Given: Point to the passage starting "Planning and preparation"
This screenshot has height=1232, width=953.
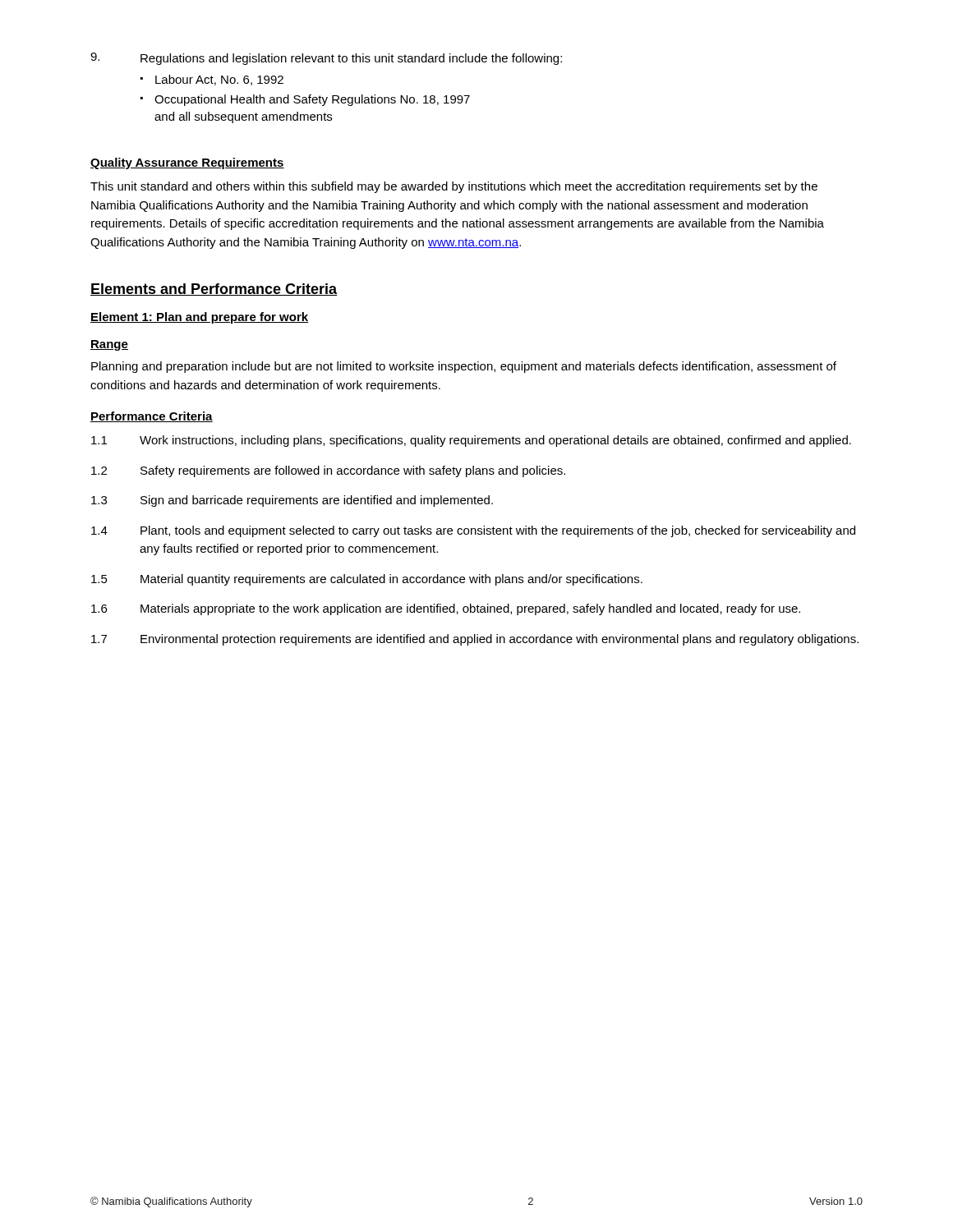Looking at the screenshot, I should (x=463, y=375).
